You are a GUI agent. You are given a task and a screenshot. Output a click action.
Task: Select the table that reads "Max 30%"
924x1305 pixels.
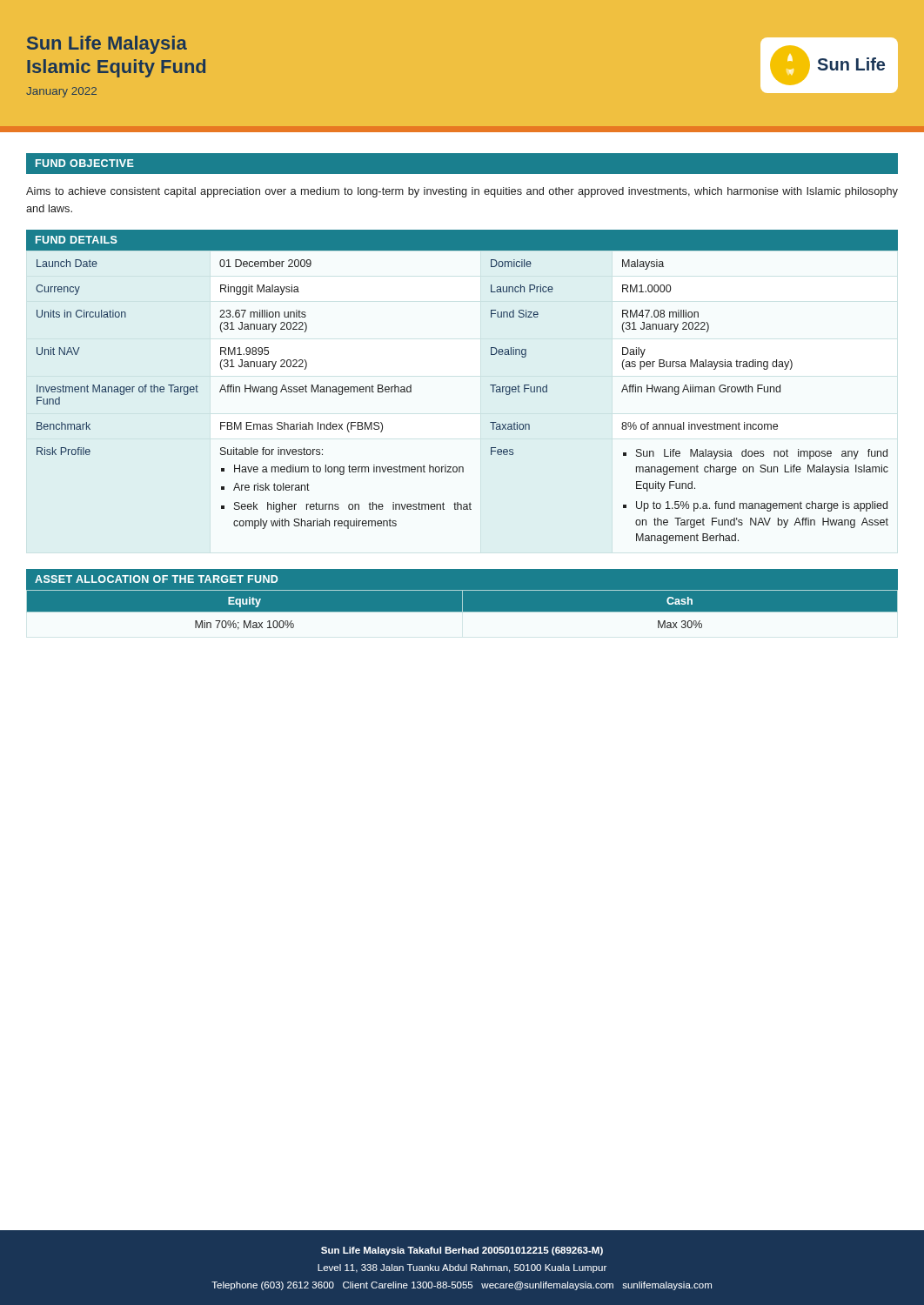(x=462, y=614)
